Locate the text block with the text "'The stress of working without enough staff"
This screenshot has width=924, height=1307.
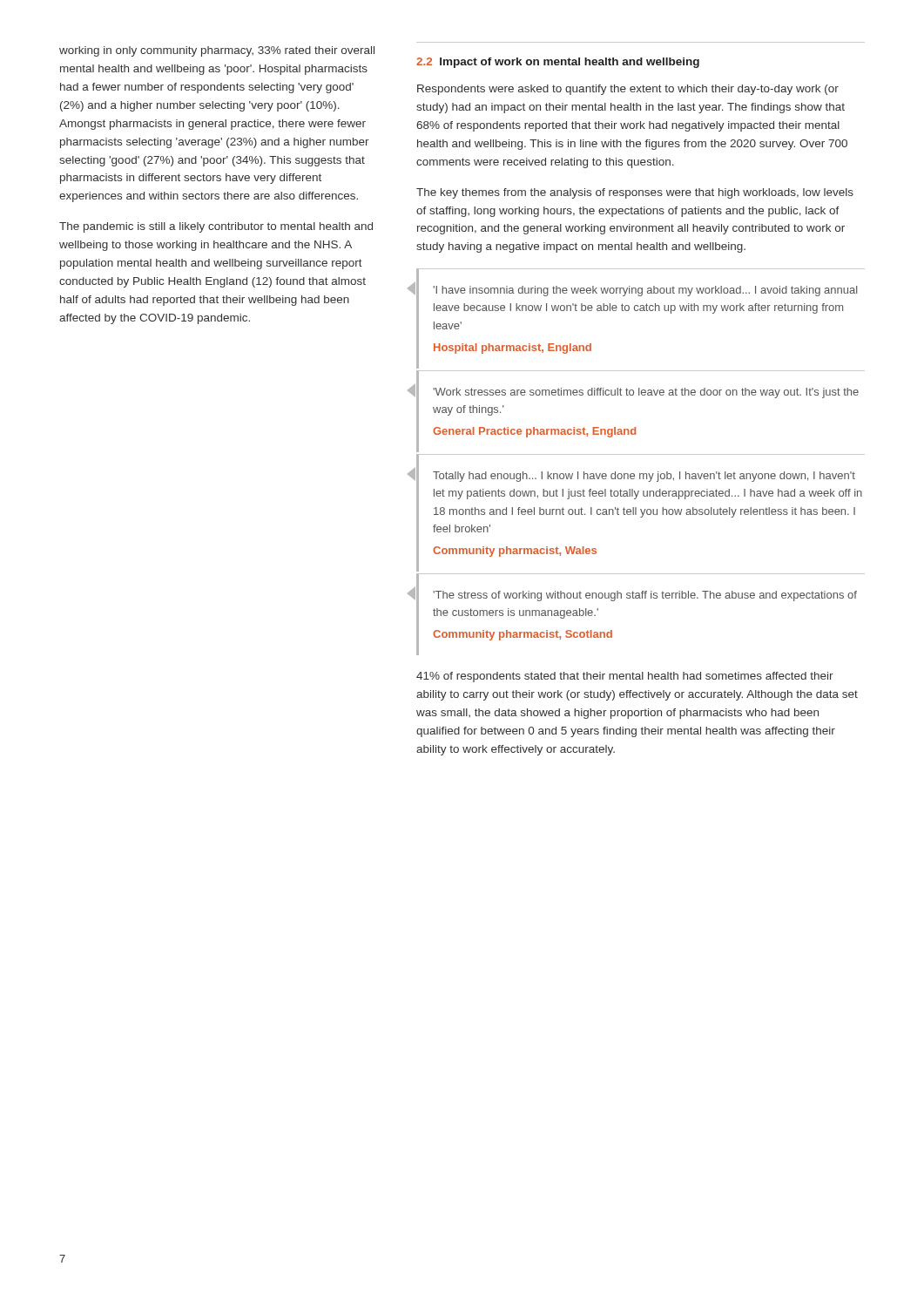(645, 596)
